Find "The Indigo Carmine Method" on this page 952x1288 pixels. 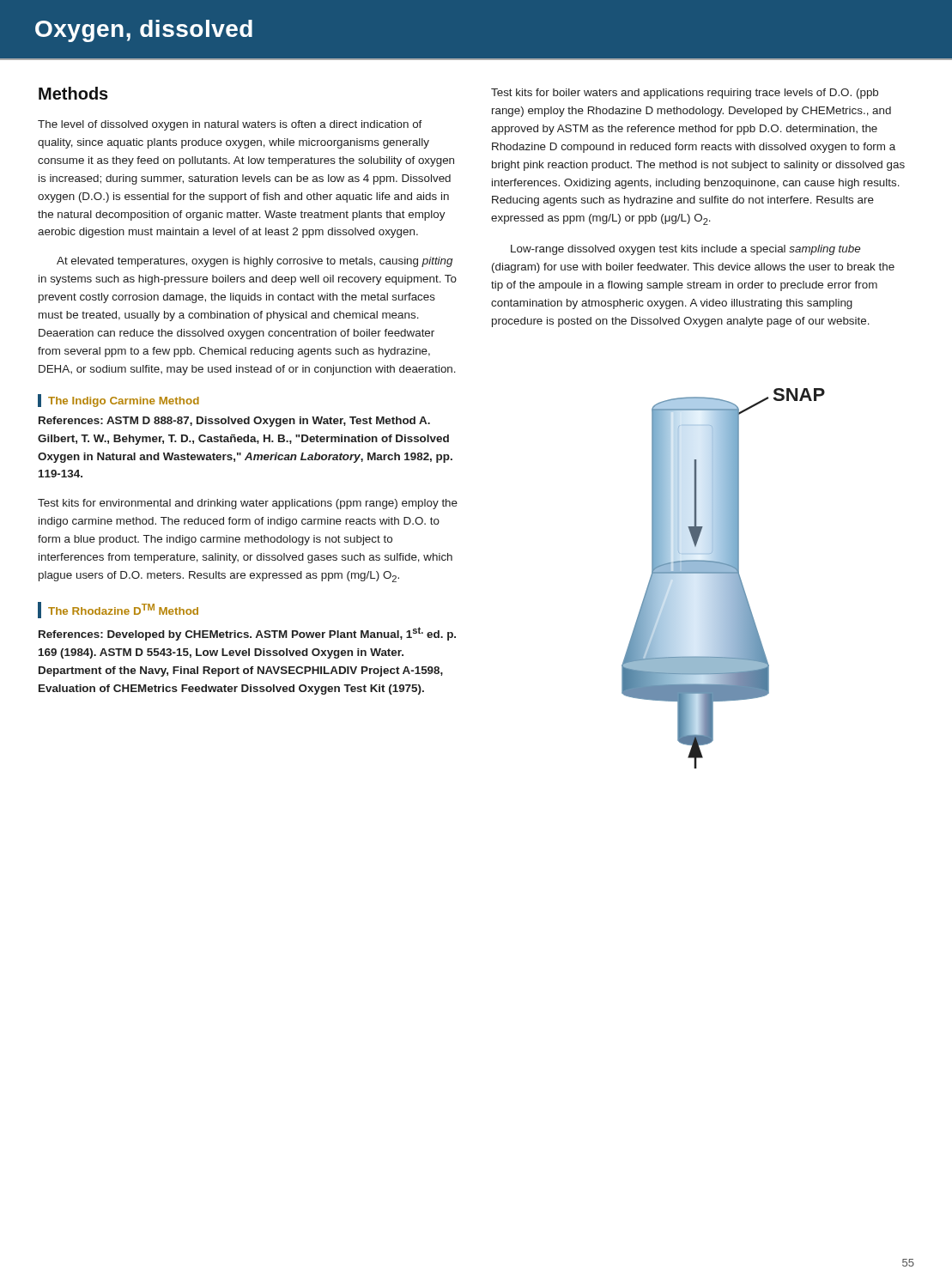pos(124,400)
